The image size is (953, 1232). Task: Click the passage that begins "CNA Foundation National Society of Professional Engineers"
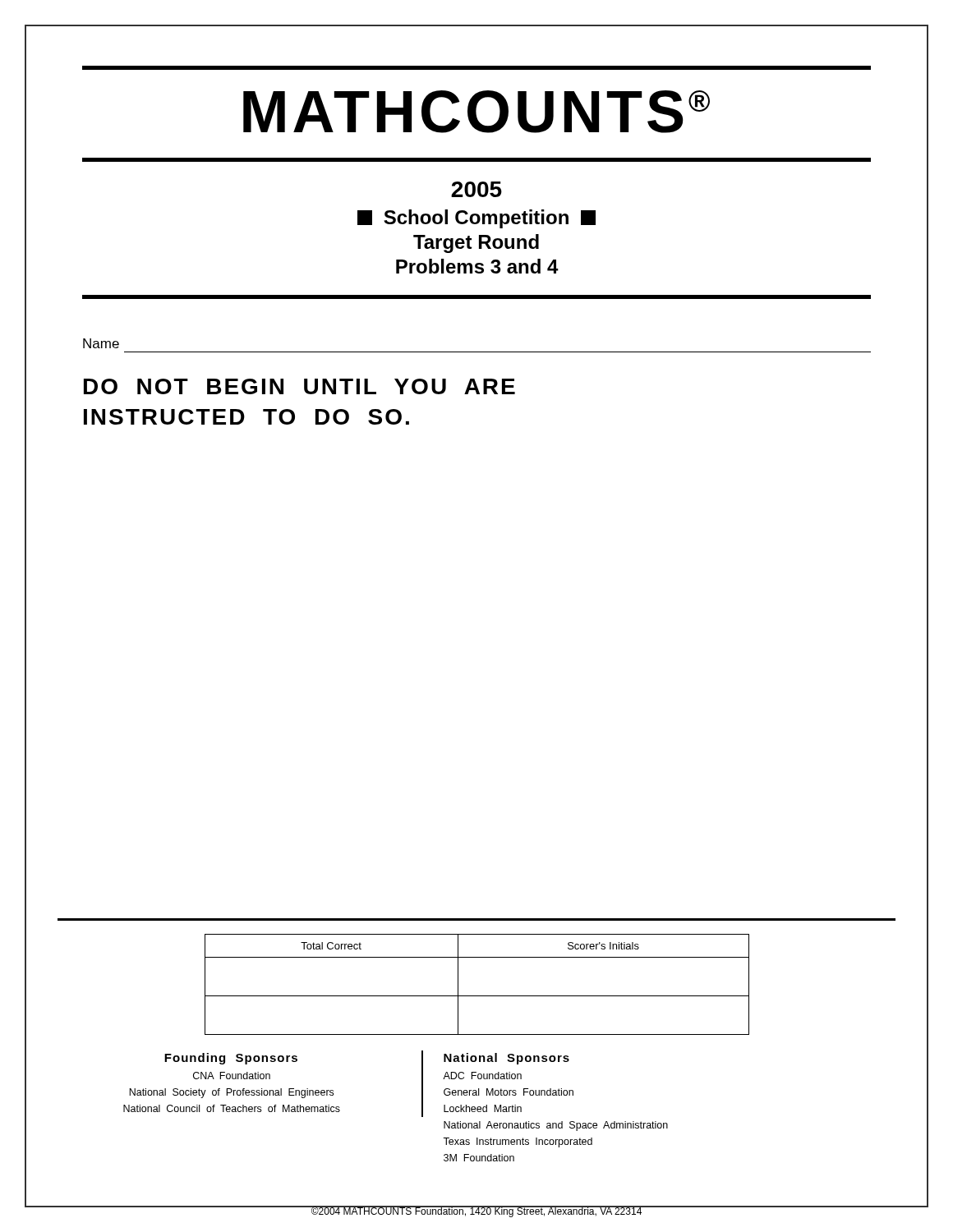coord(231,1092)
